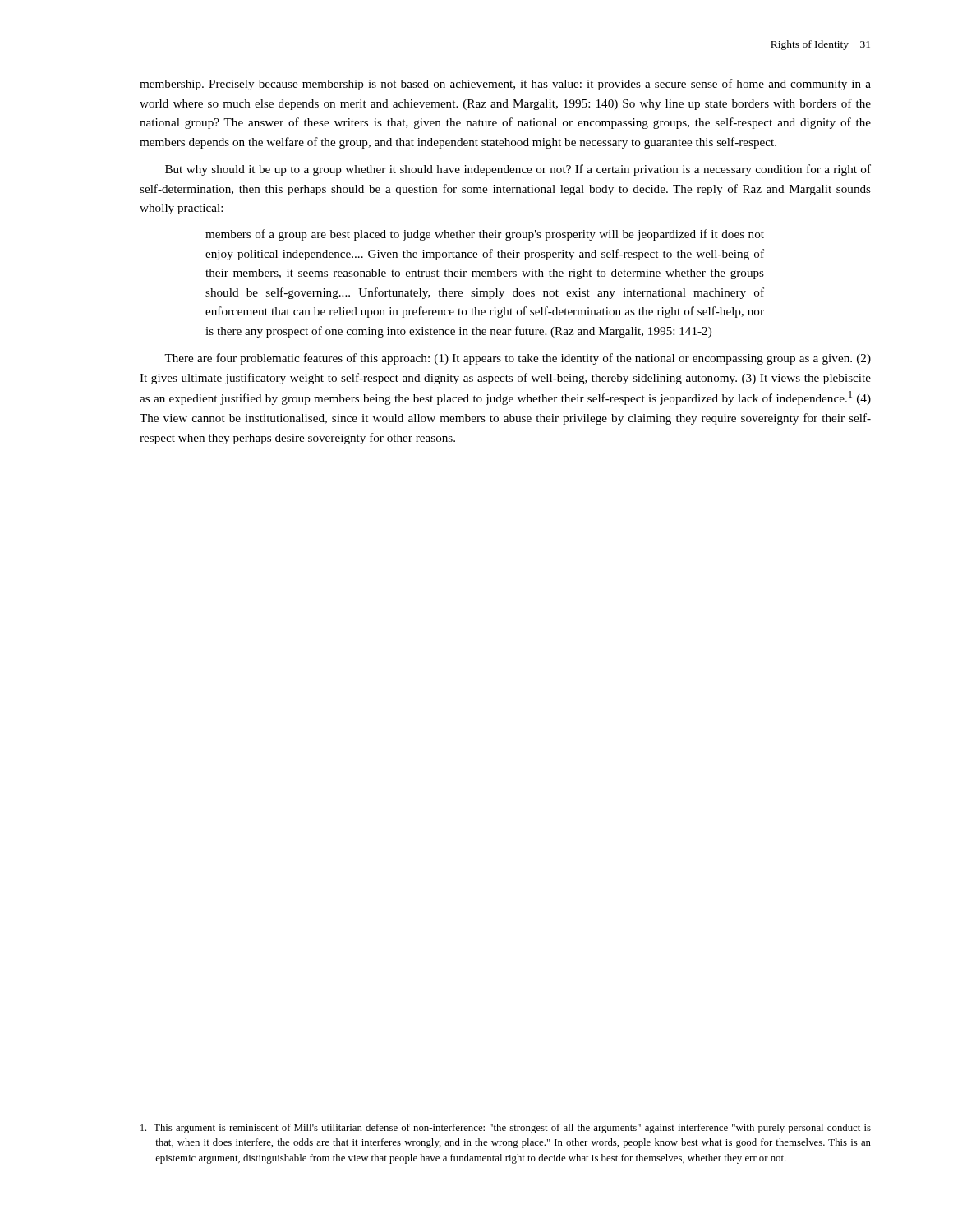Select the text block containing "There are four problematic features of this approach:"
This screenshot has height=1232, width=953.
(x=505, y=398)
